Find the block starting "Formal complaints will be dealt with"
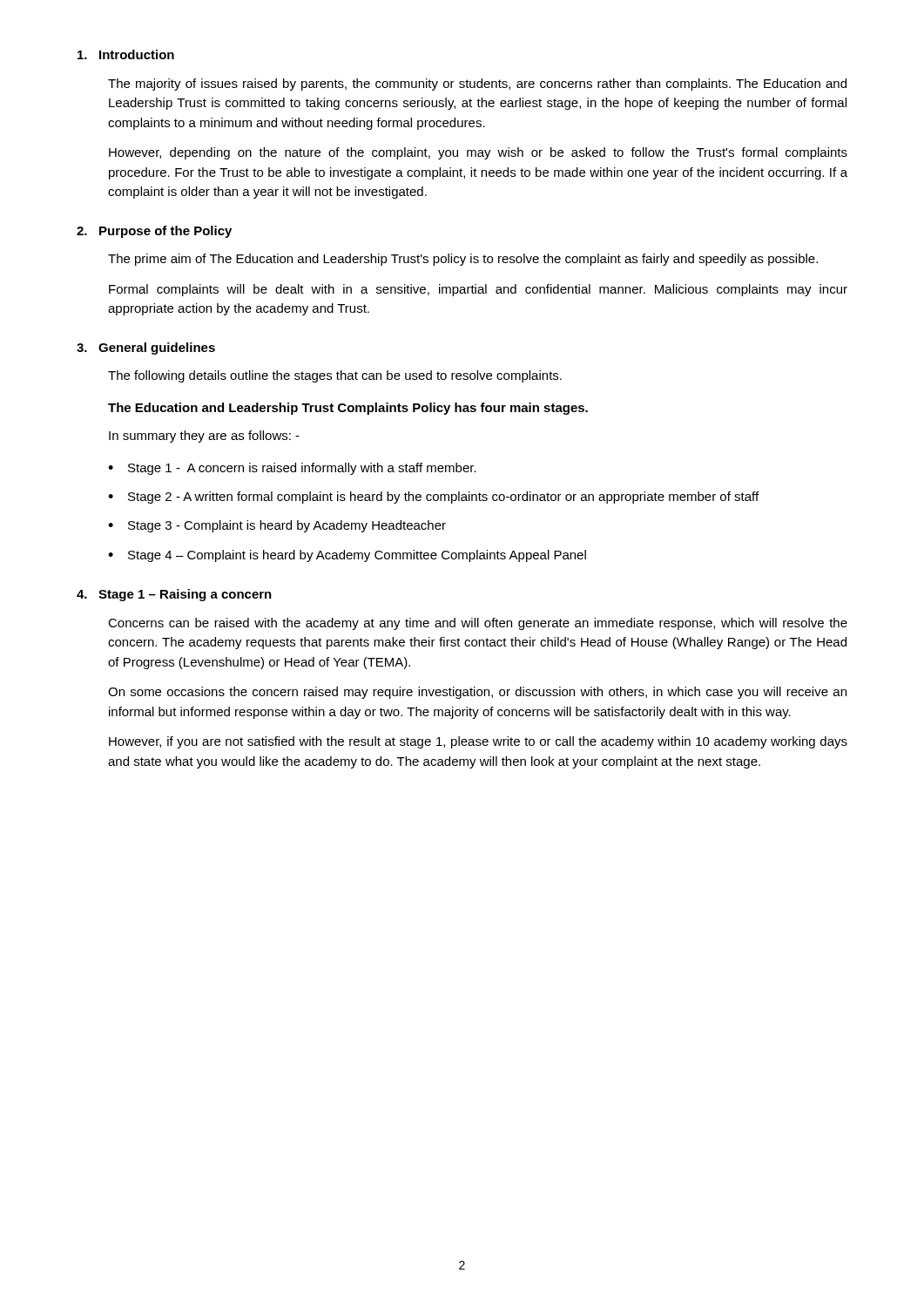 (x=478, y=298)
